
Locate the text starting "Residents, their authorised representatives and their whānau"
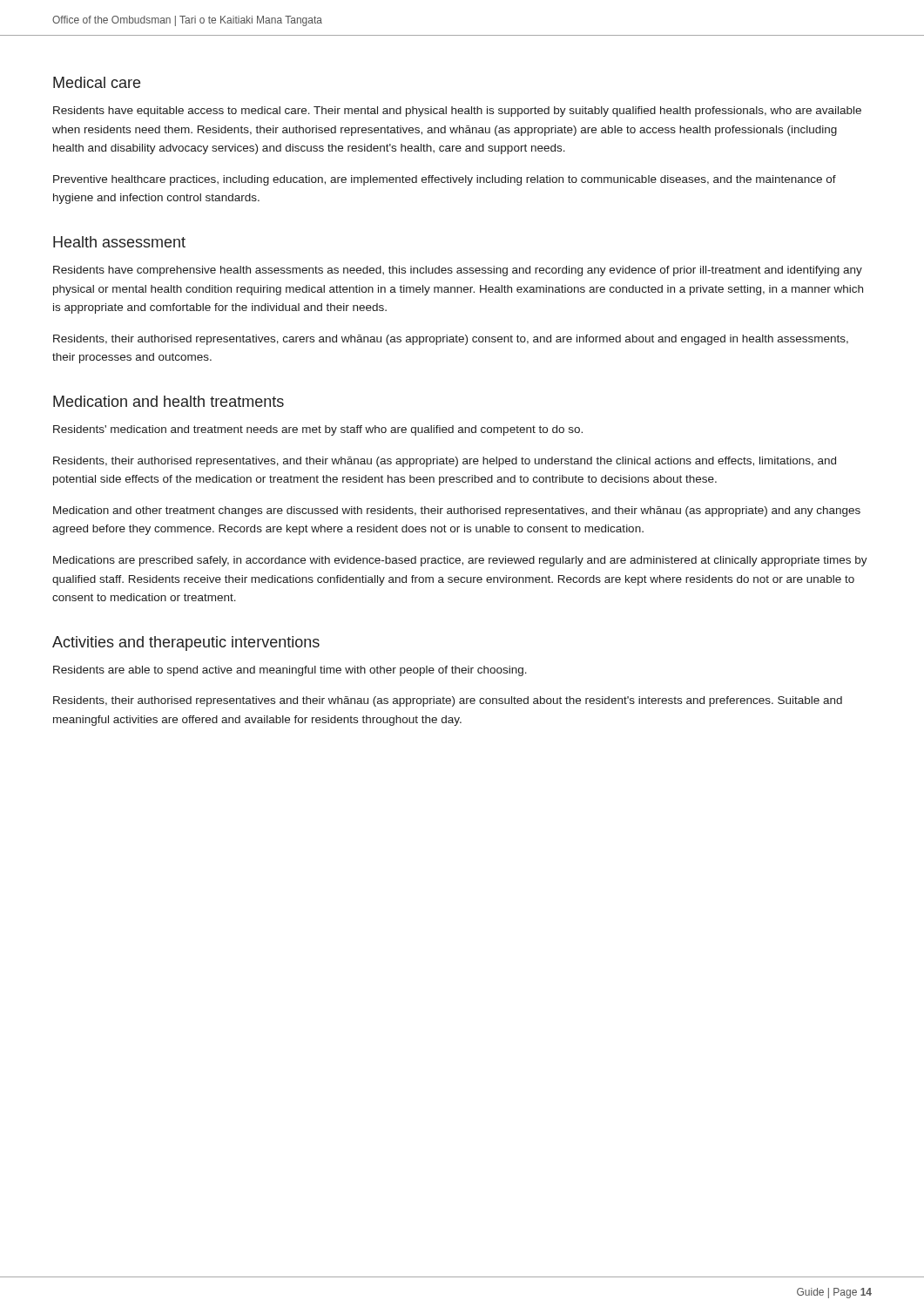pos(447,710)
